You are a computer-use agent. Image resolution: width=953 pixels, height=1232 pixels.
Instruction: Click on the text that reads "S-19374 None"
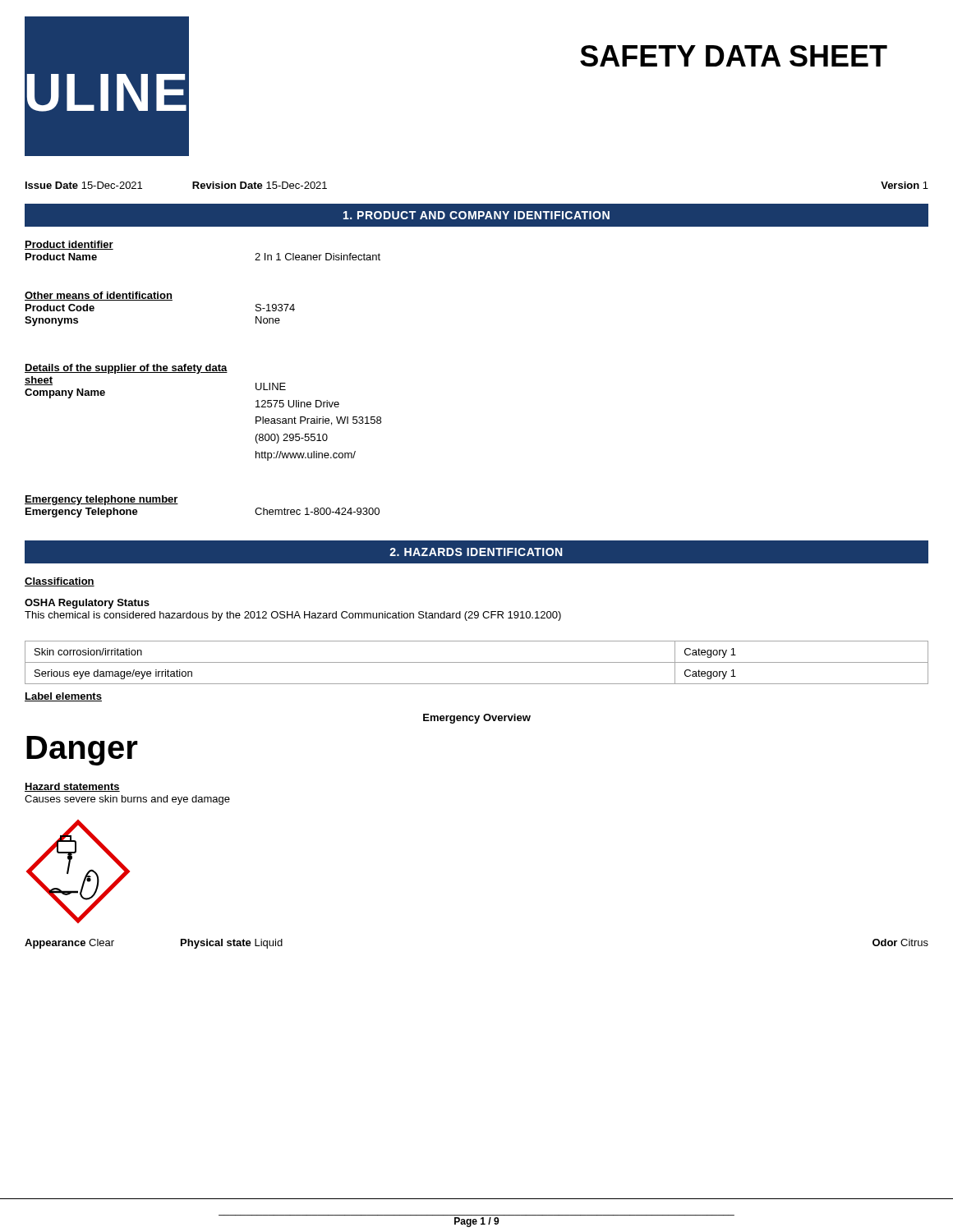pyautogui.click(x=275, y=314)
